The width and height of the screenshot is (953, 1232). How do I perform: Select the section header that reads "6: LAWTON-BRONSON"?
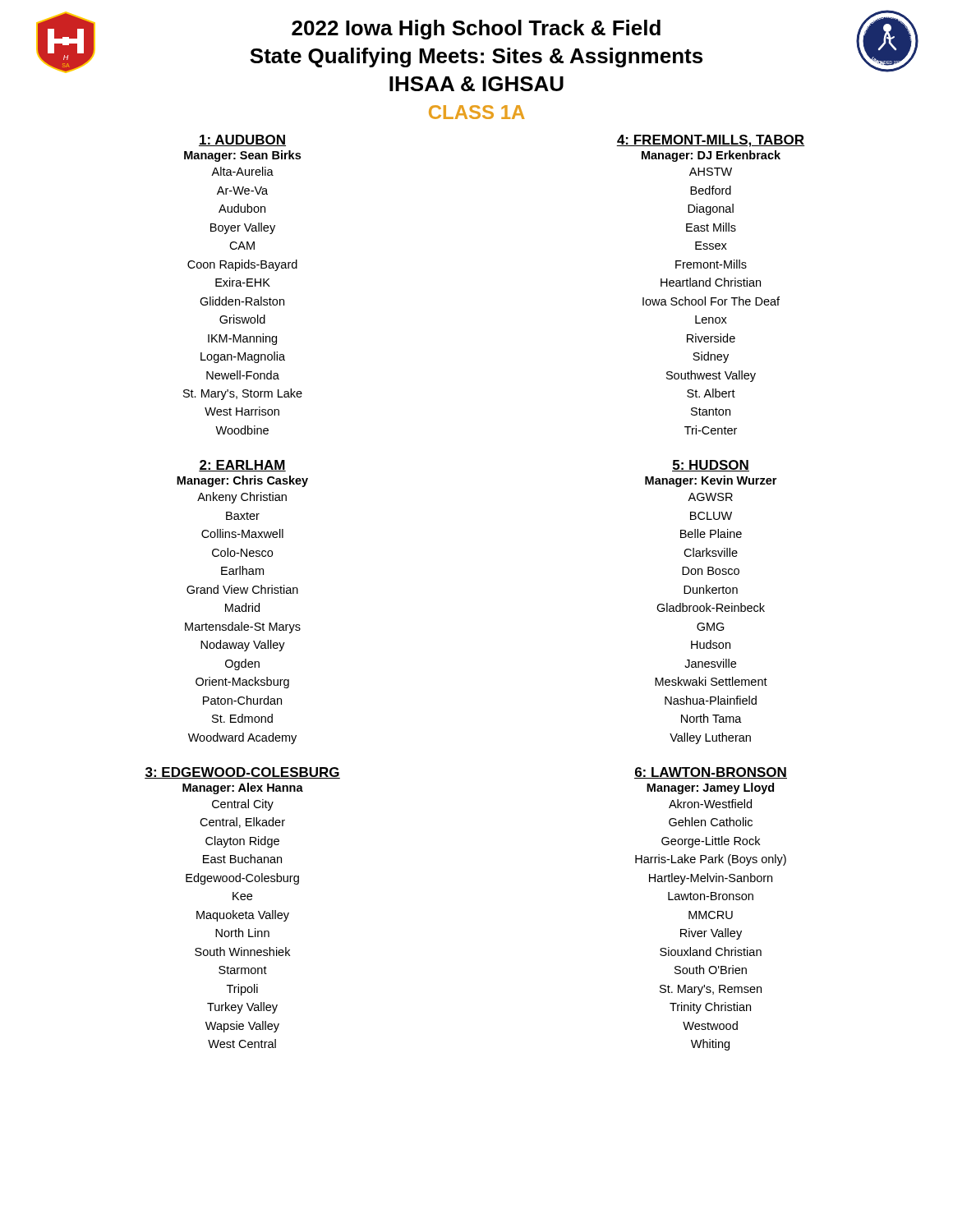[x=711, y=772]
